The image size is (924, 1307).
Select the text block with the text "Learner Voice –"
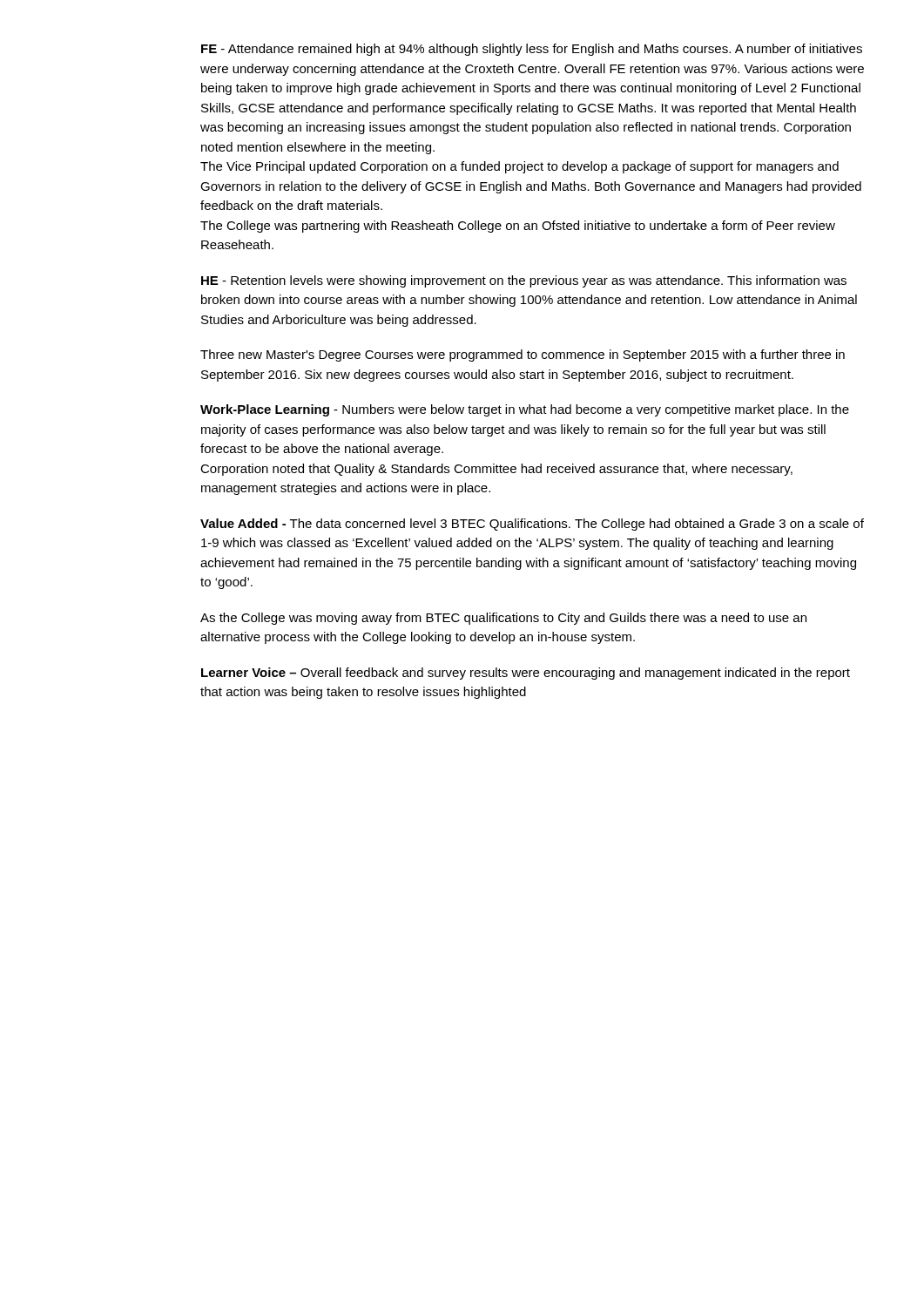(536, 682)
